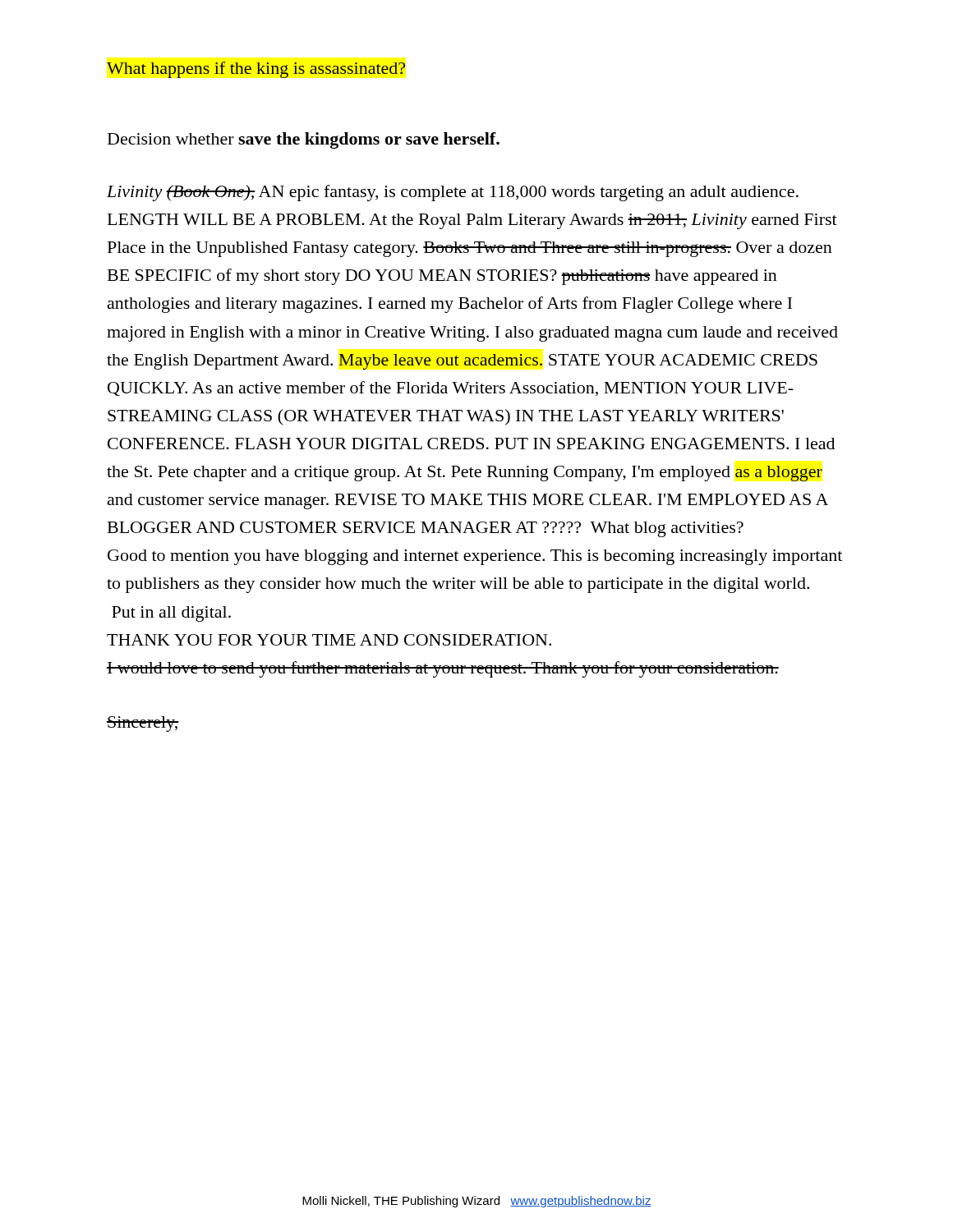Locate the text block starting "Livinity (Book One), AN epic fantasy, is complete"
Screen dimensions: 1232x953
coord(475,429)
